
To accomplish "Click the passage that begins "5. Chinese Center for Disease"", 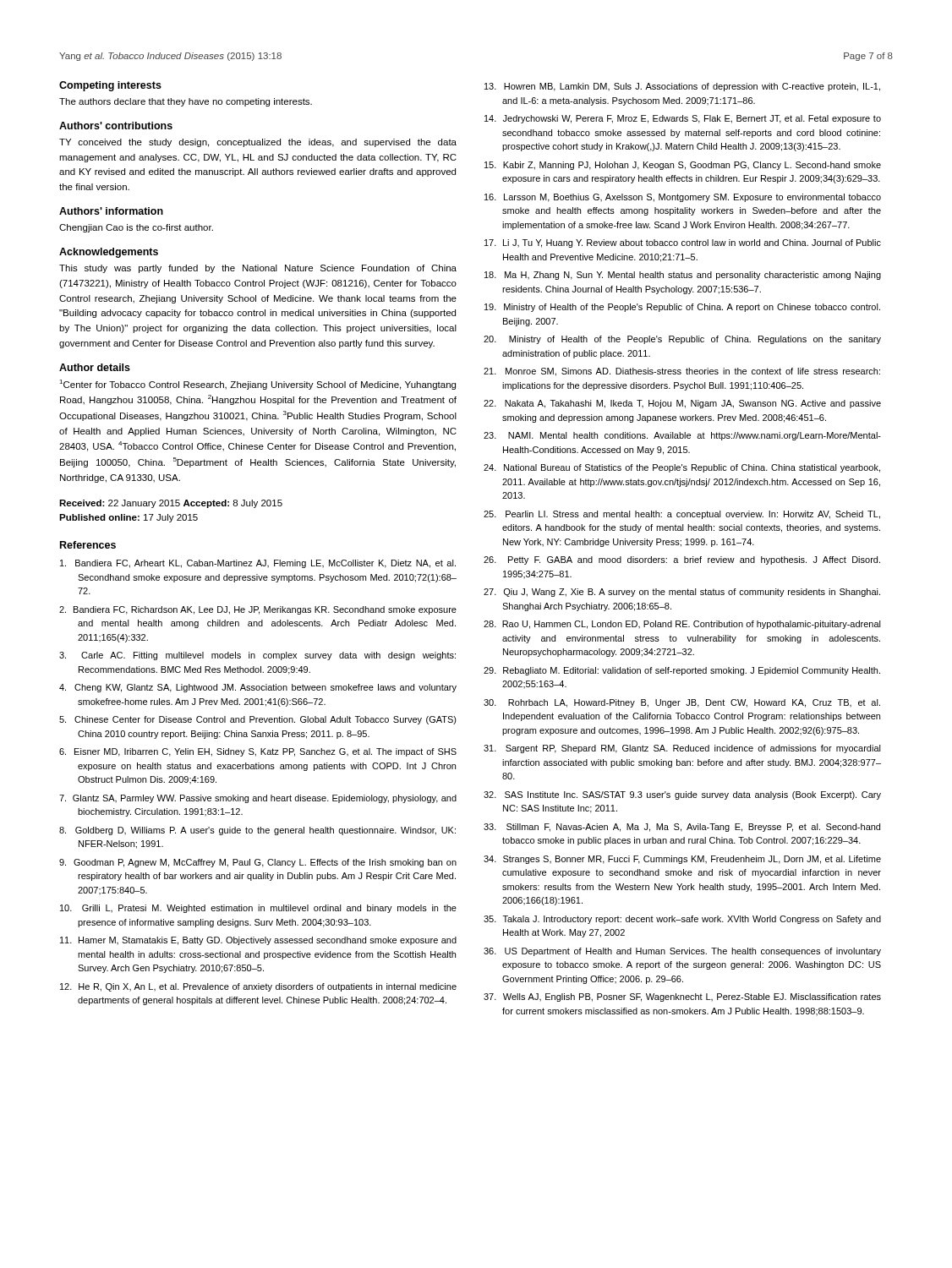I will 258,727.
